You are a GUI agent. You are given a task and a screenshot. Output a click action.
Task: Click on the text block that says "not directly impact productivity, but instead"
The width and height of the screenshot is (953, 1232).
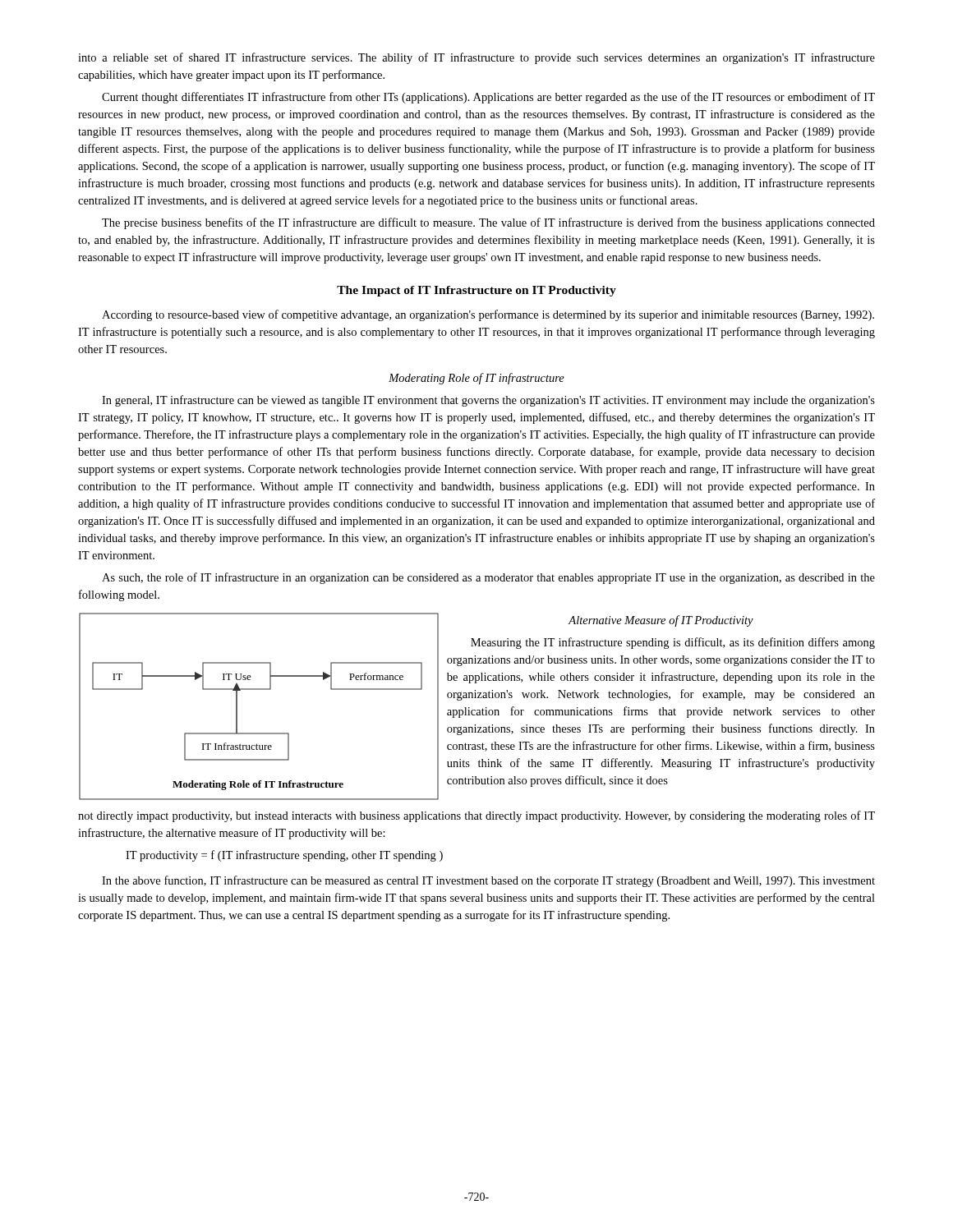[476, 824]
